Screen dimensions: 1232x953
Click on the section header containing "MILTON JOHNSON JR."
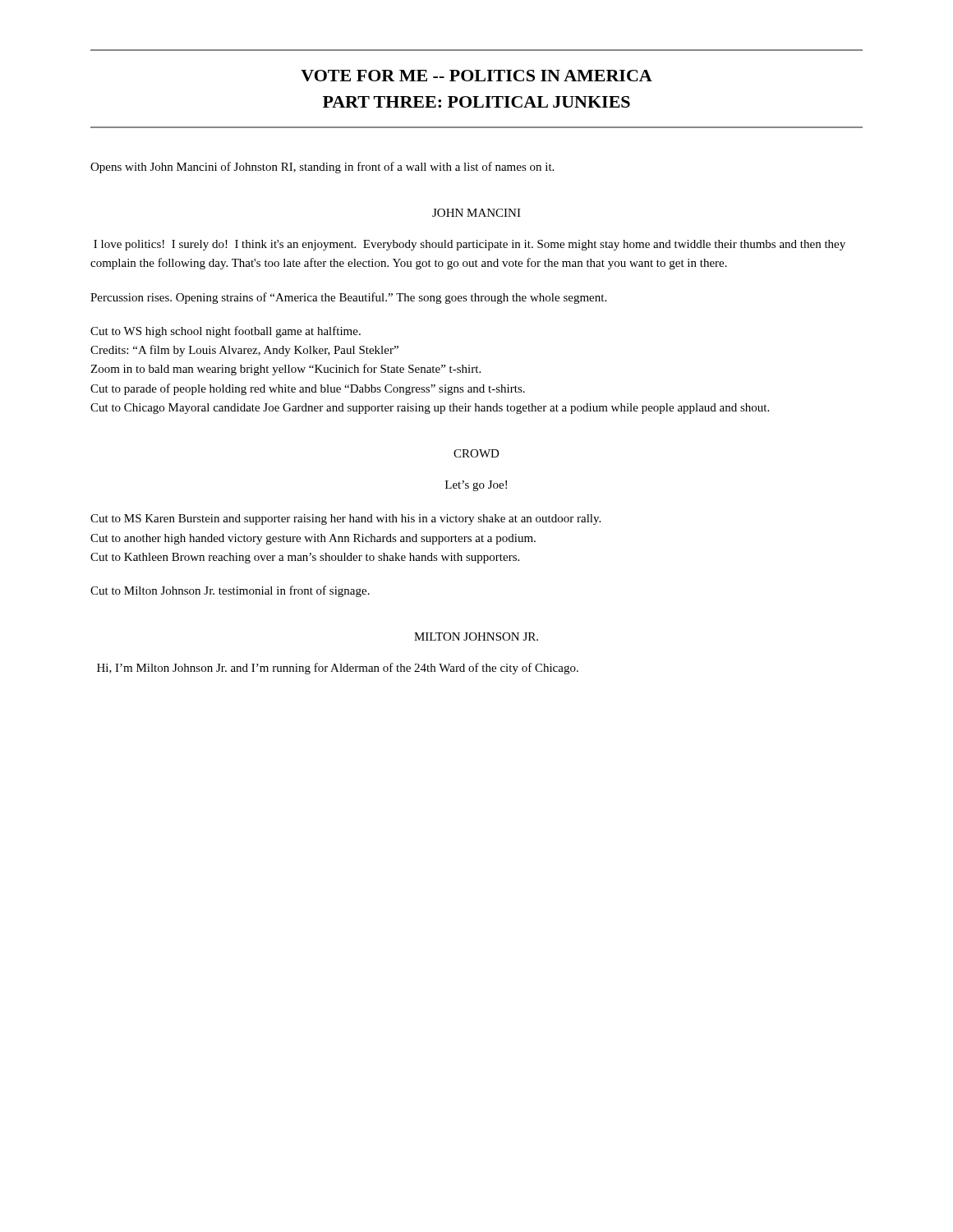(476, 637)
